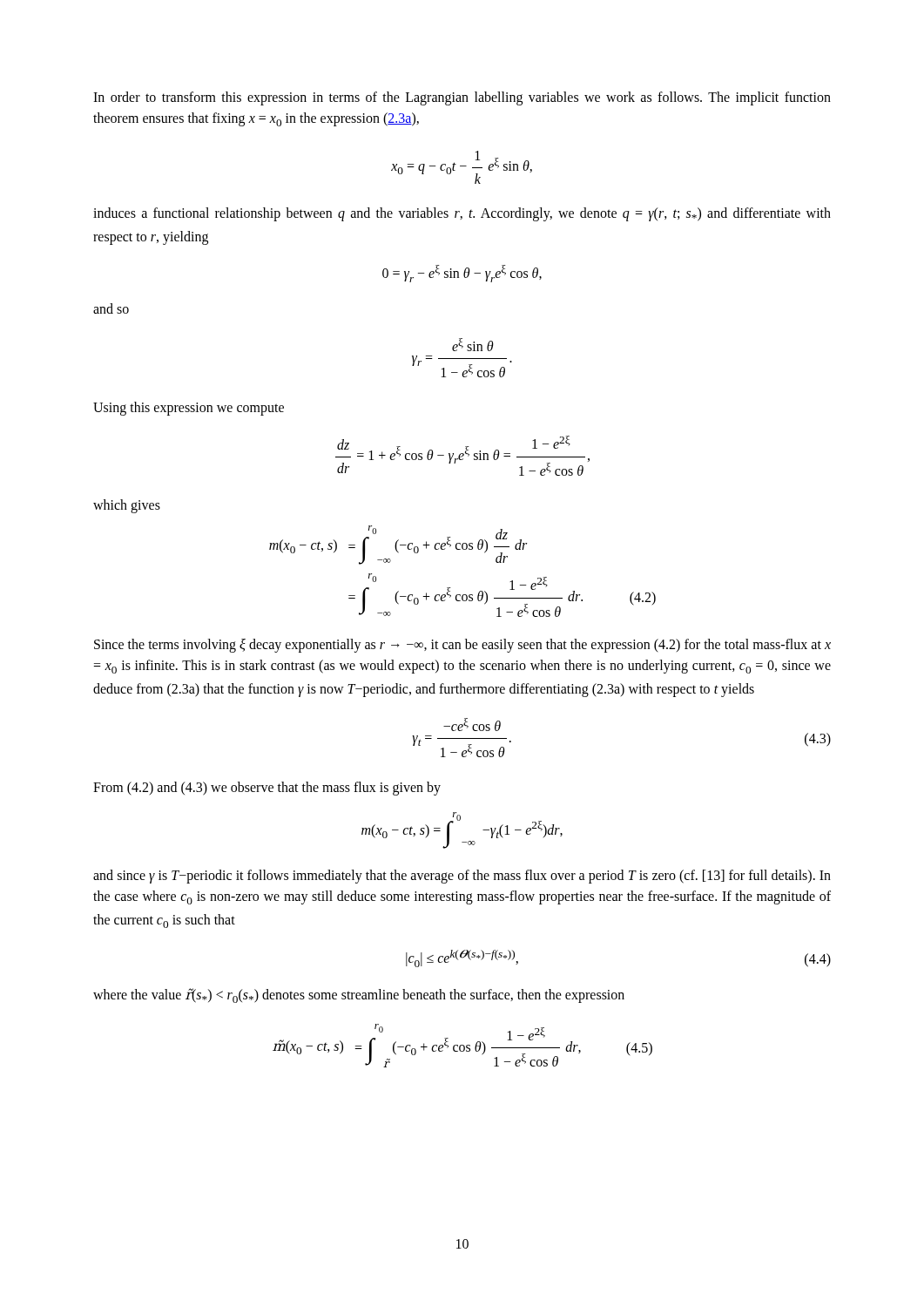
Task: Click on the text block with the text "In order to transform this expression"
Action: [462, 109]
